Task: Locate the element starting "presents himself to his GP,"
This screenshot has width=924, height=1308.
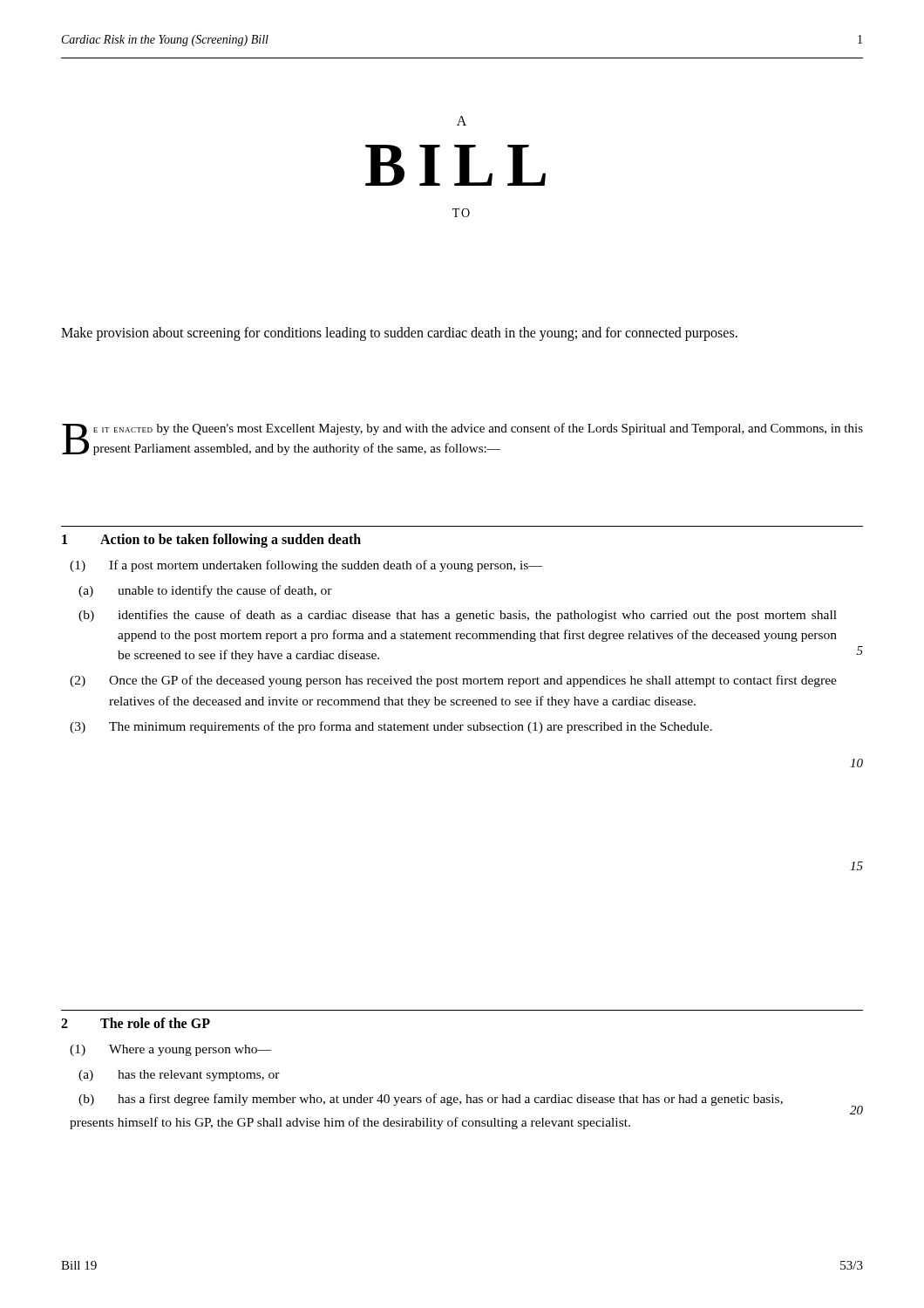Action: [350, 1122]
